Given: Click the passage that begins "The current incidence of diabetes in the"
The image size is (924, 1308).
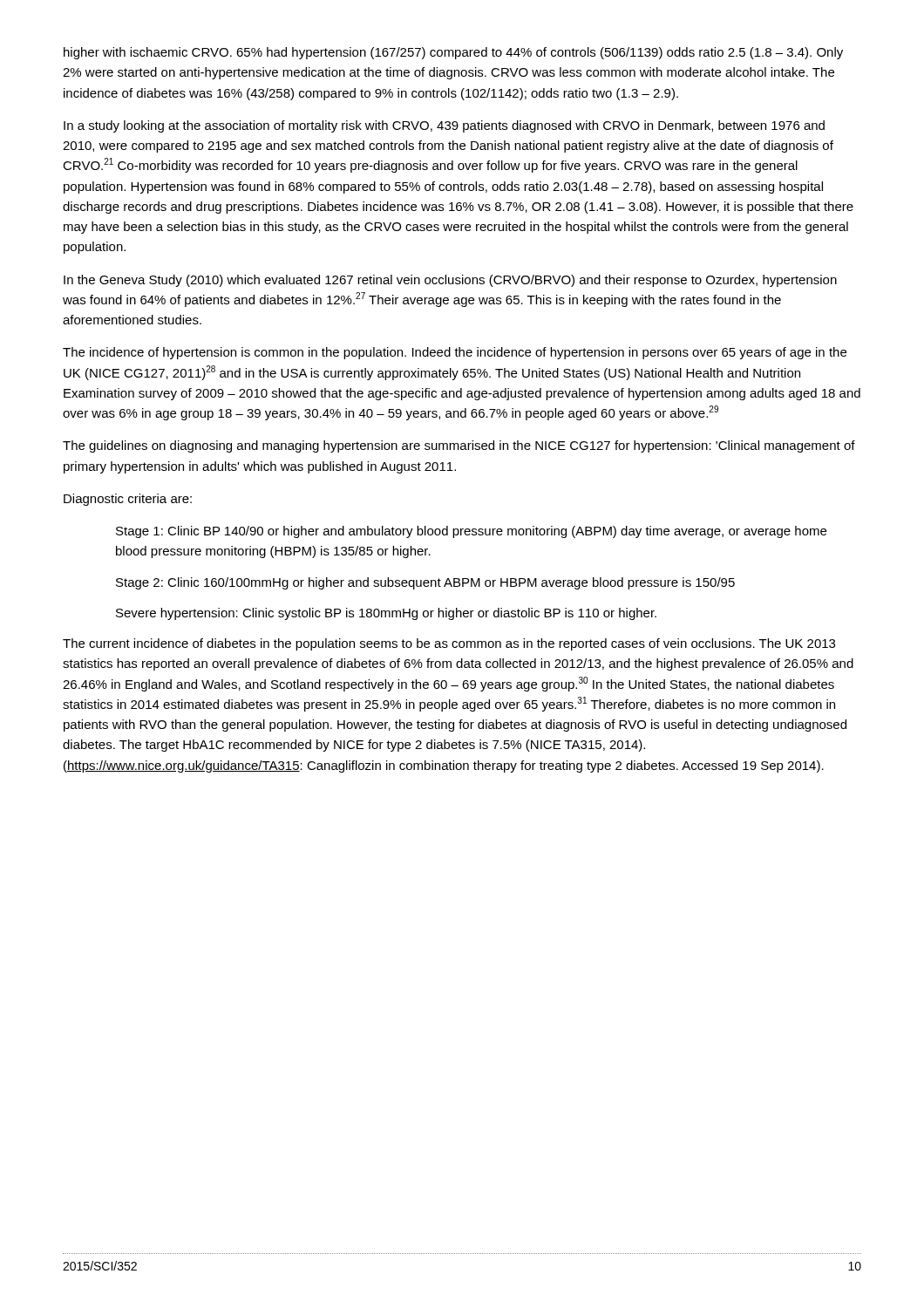Looking at the screenshot, I should pos(462,704).
